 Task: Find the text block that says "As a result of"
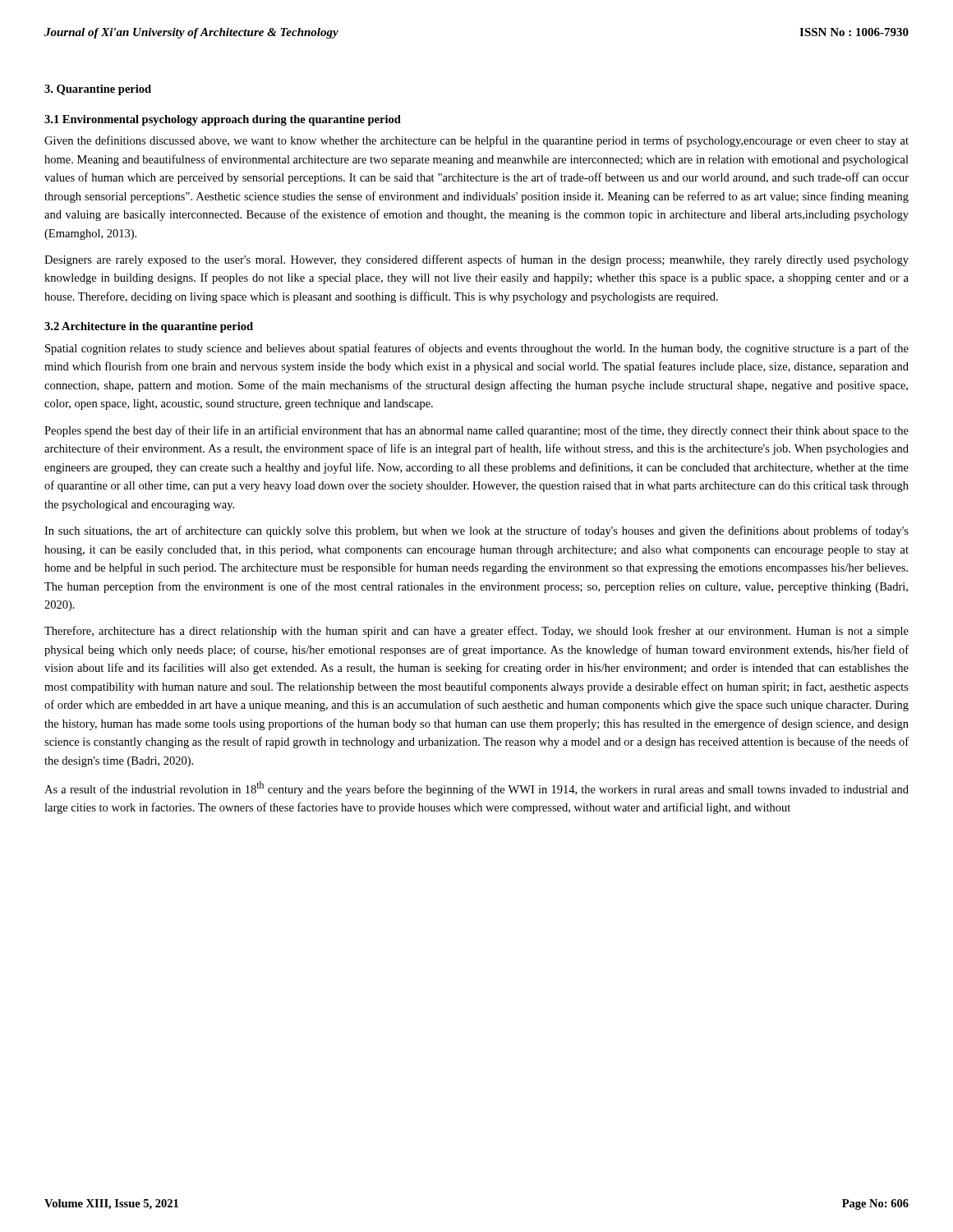point(476,798)
